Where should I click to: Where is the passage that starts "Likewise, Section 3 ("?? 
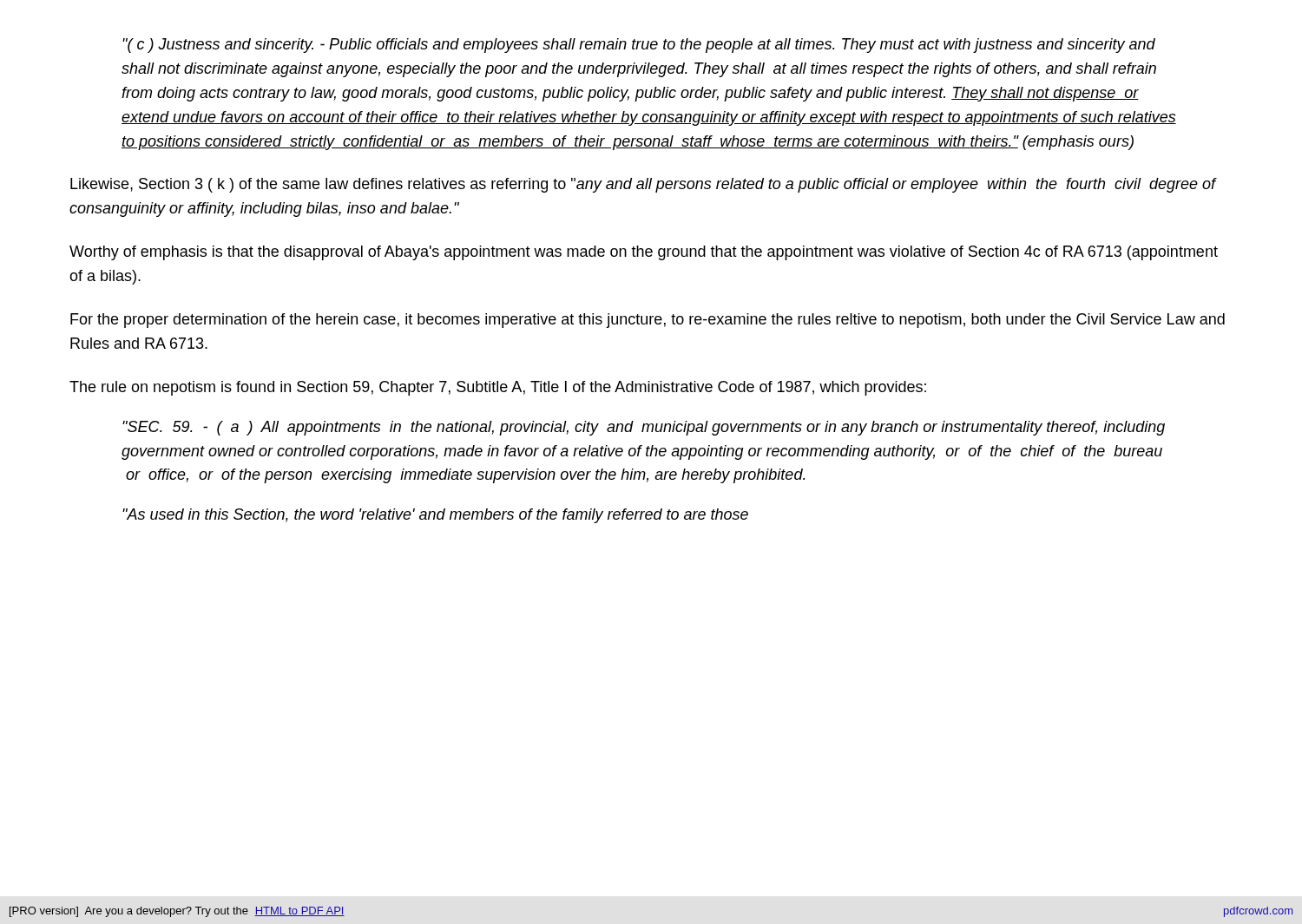click(651, 197)
